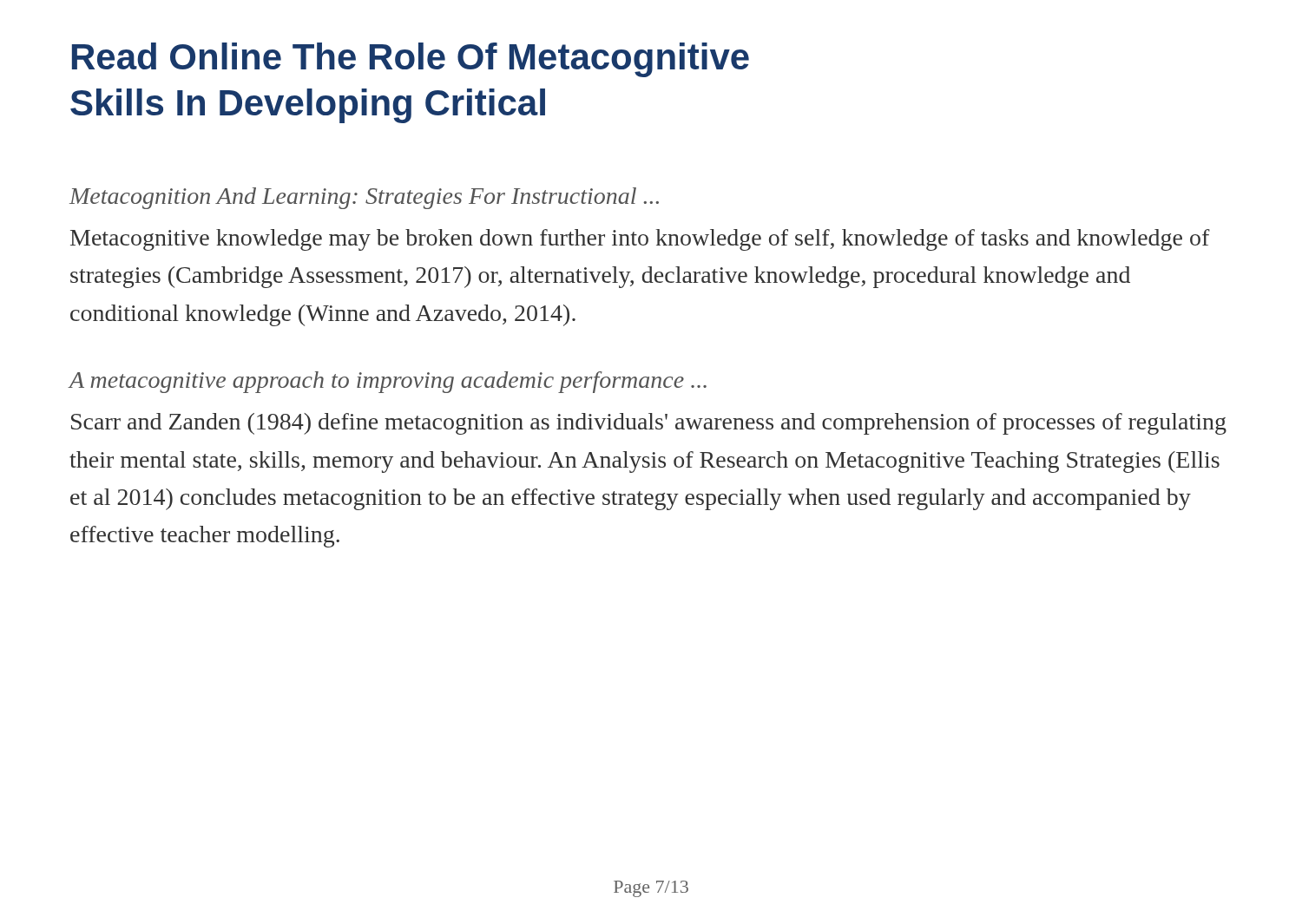Find the section header on this page that starts "A metacognitive approach"
This screenshot has height=924, width=1302.
[x=651, y=380]
